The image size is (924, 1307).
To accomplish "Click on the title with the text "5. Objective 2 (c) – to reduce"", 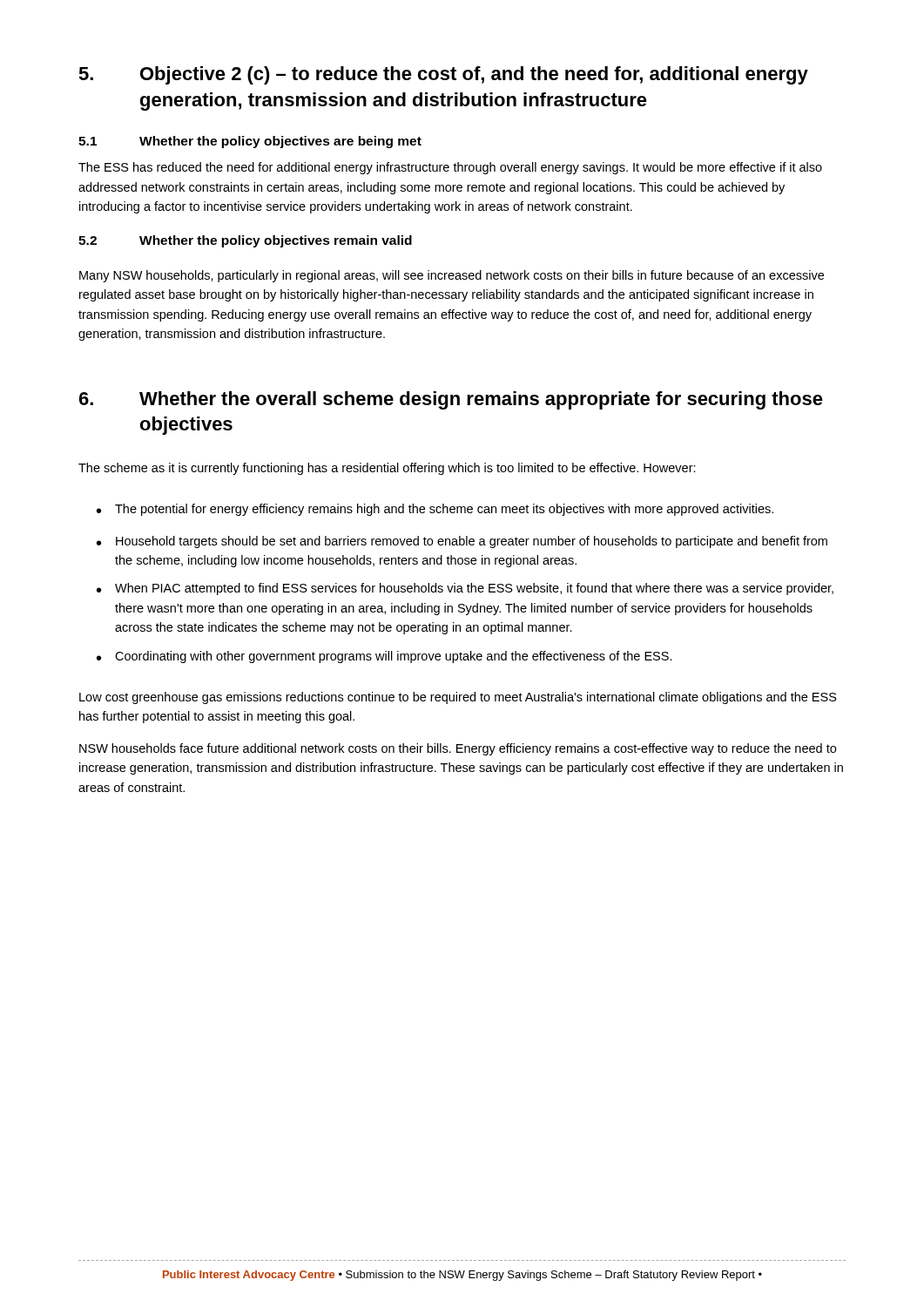I will (462, 87).
